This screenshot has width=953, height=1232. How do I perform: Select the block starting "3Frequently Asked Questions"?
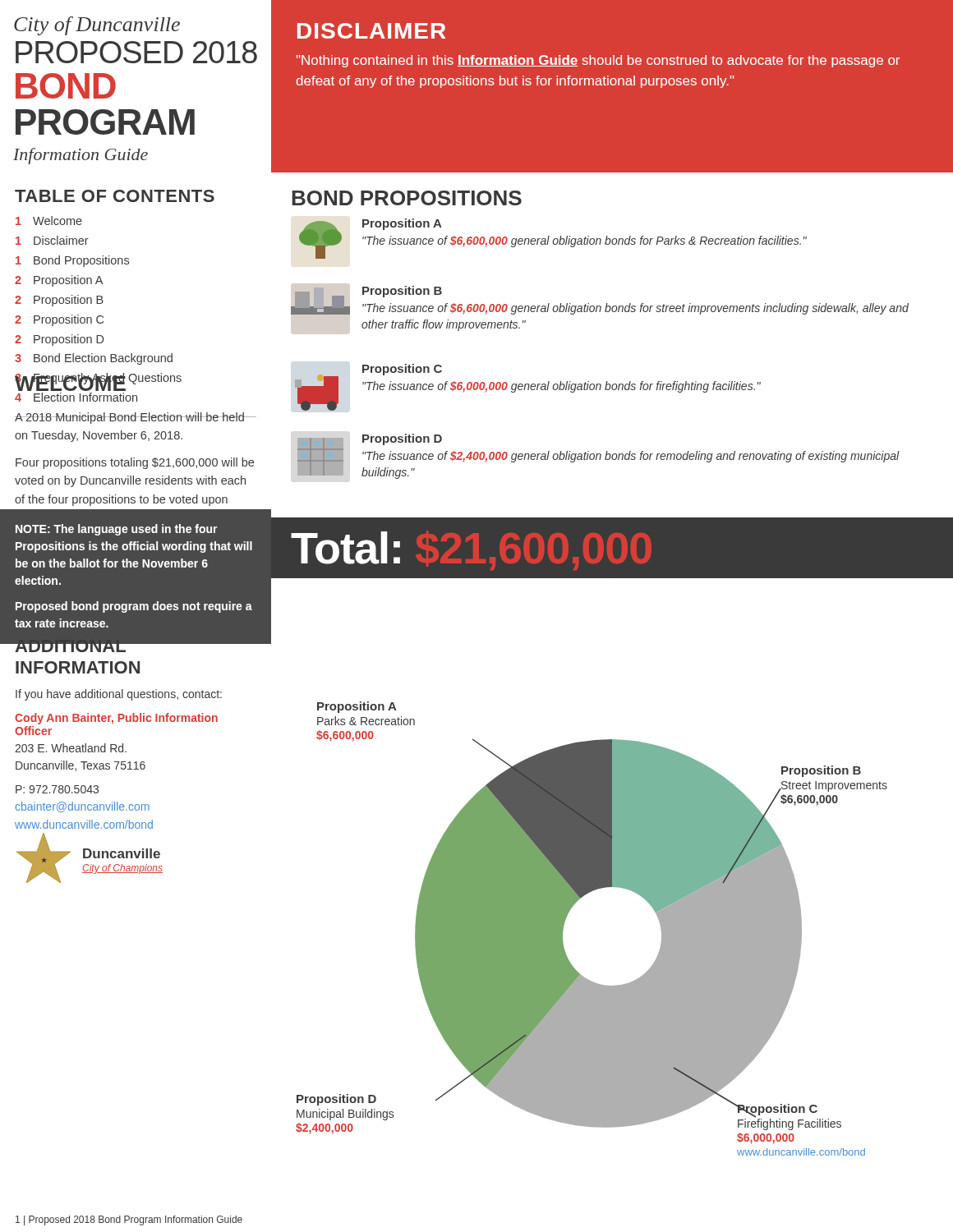(98, 379)
